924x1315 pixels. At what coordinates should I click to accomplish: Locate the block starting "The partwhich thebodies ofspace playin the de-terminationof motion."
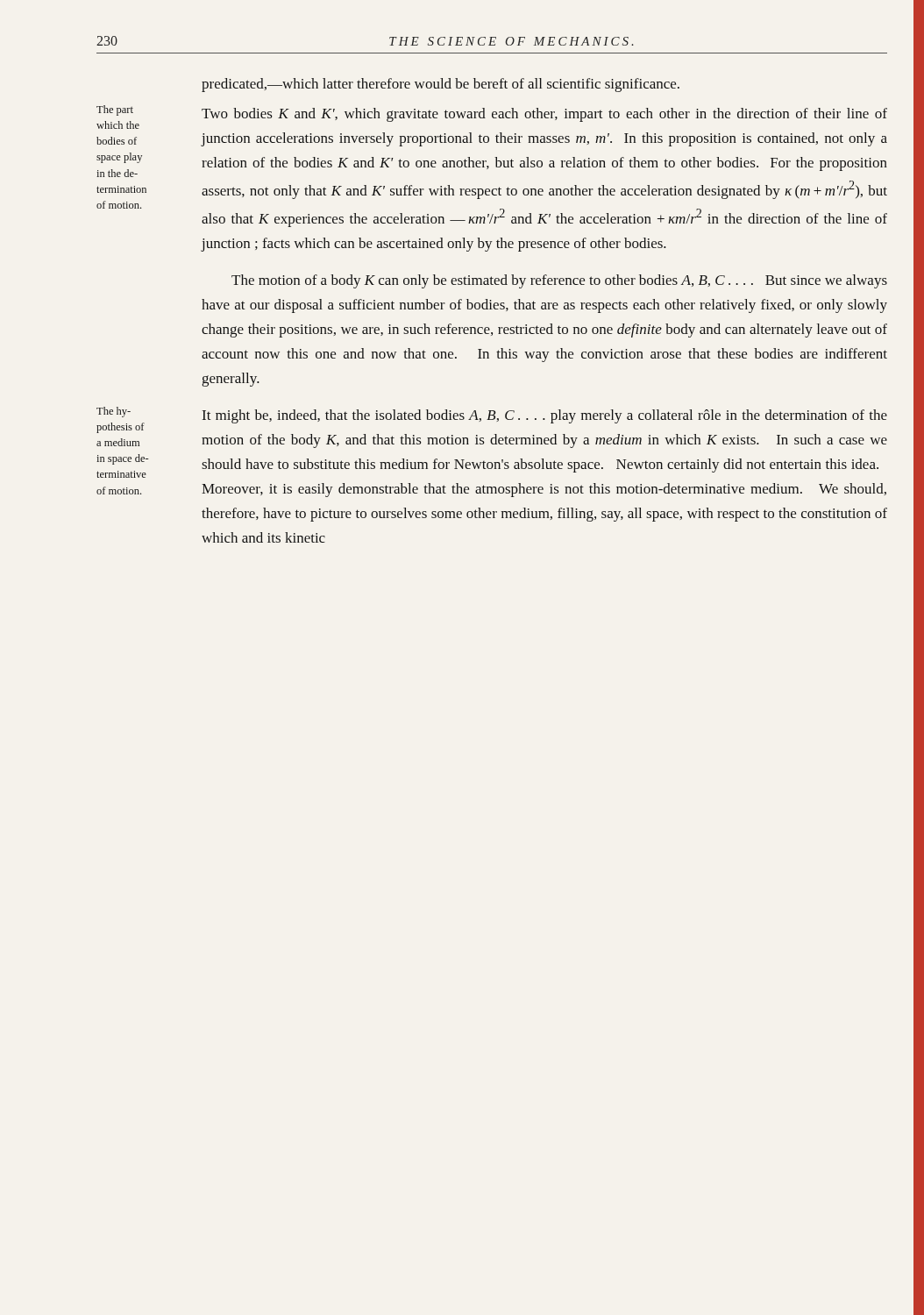492,179
